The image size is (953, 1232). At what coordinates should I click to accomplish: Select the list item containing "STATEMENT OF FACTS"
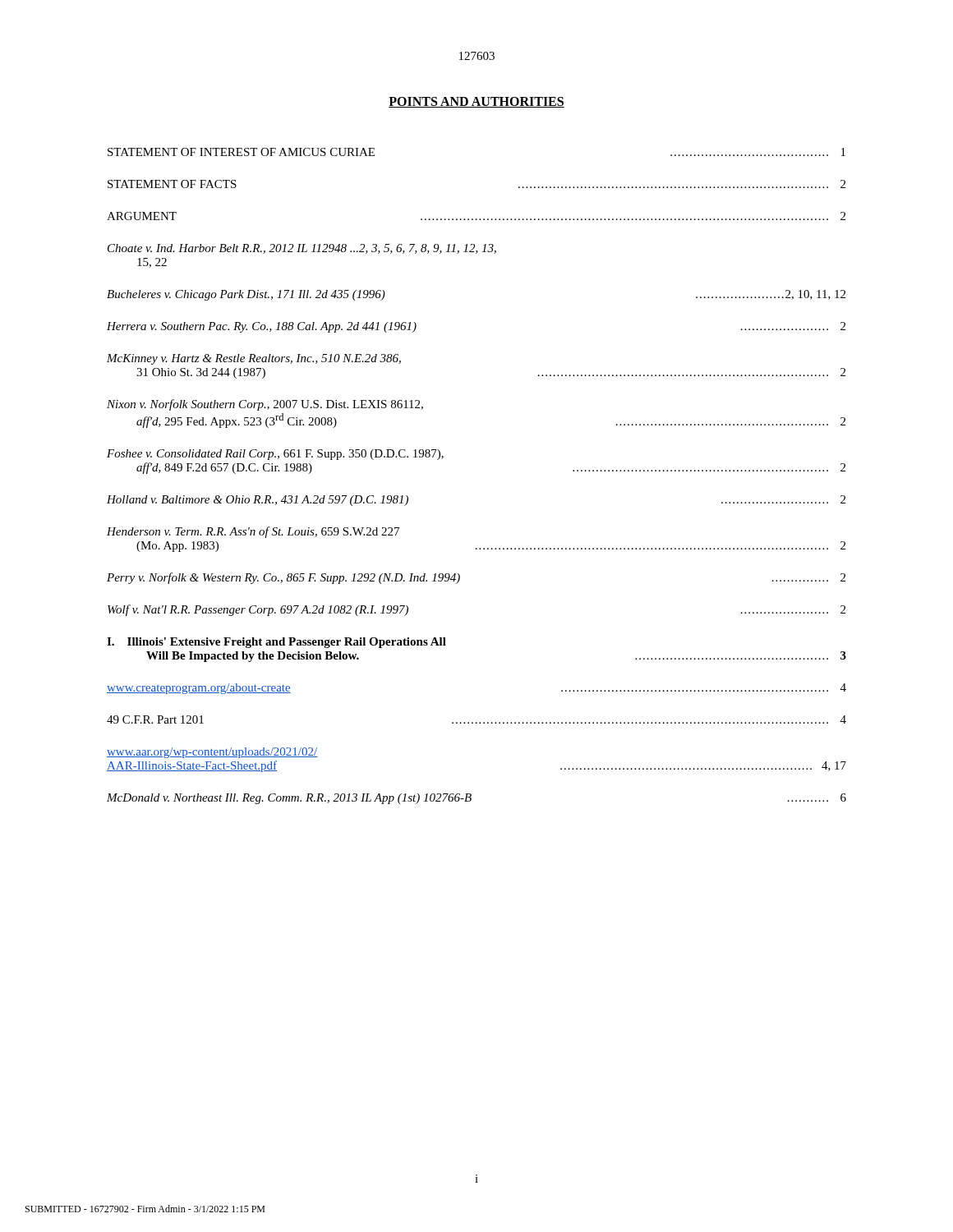point(169,184)
